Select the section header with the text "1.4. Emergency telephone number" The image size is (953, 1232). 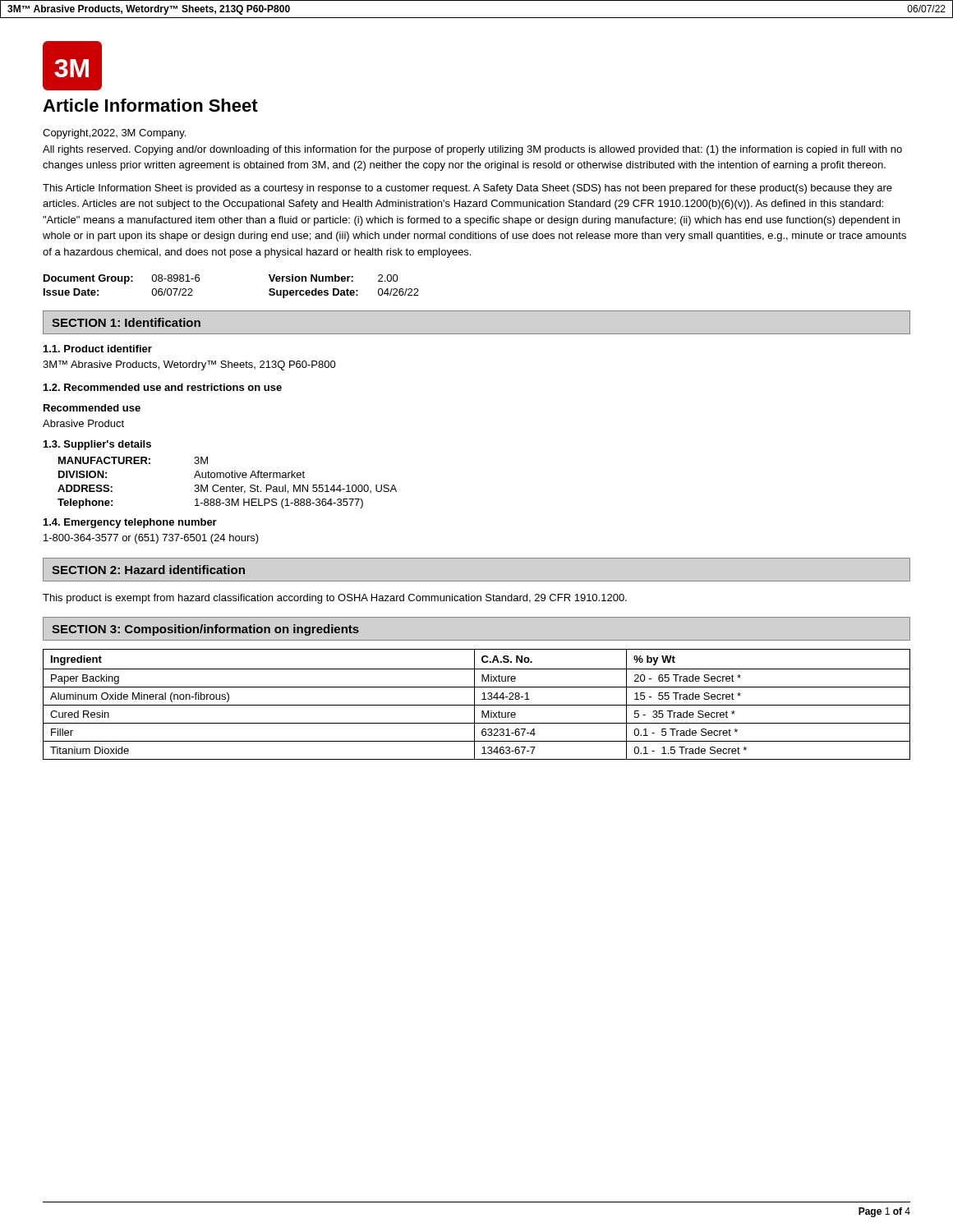coord(130,522)
